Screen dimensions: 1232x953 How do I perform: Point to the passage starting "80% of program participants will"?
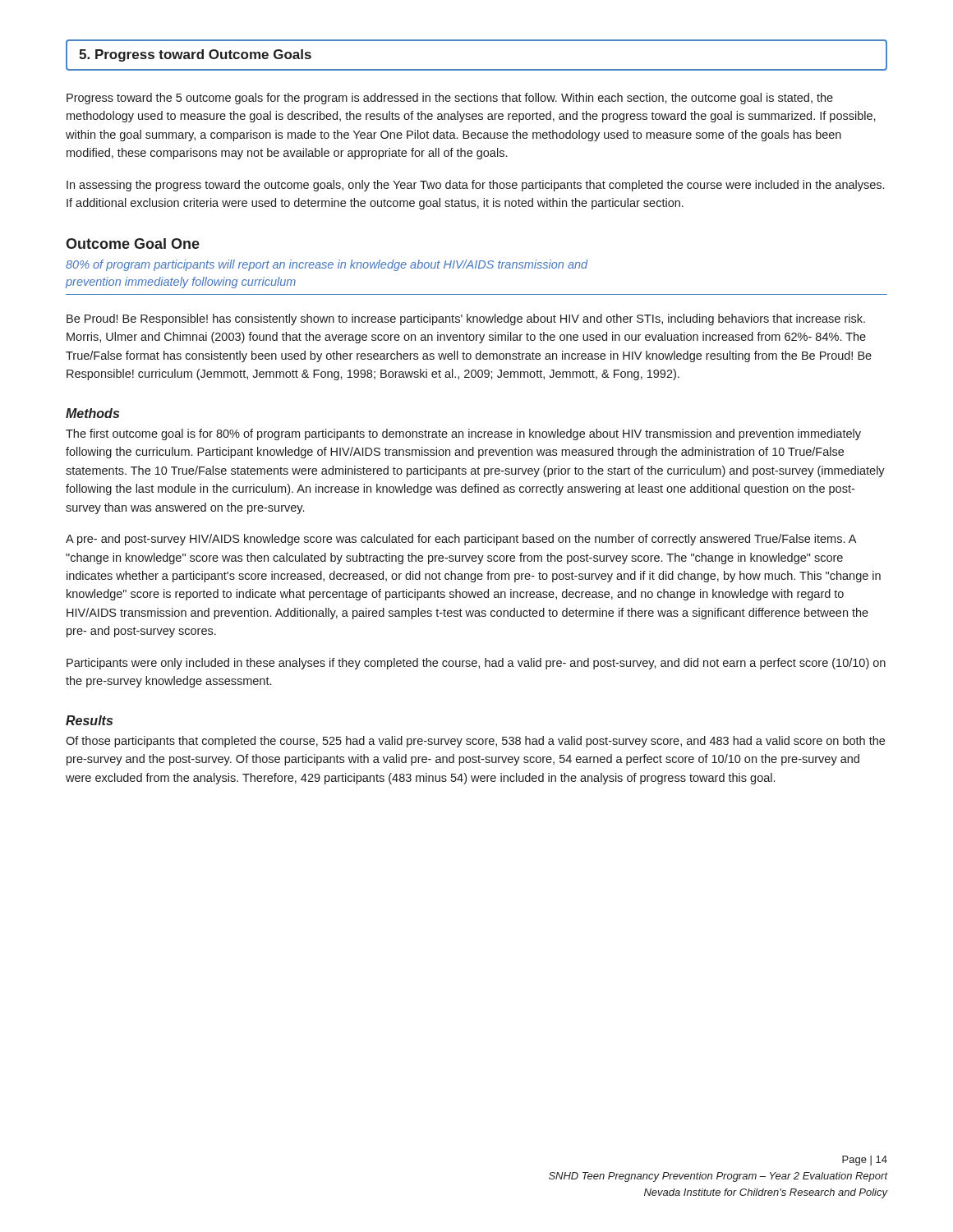pos(327,273)
